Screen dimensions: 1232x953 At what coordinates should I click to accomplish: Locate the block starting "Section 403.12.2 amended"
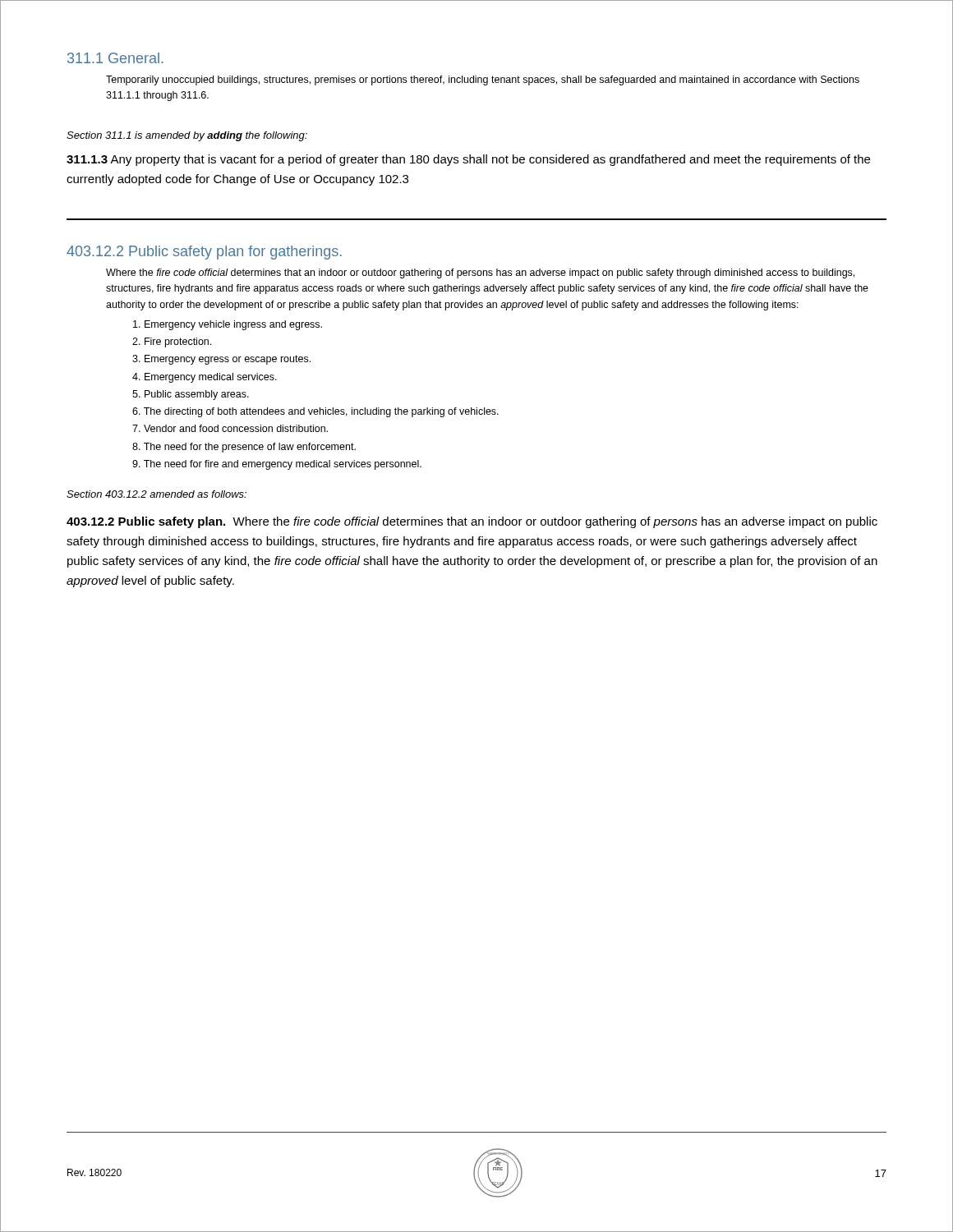tap(157, 494)
